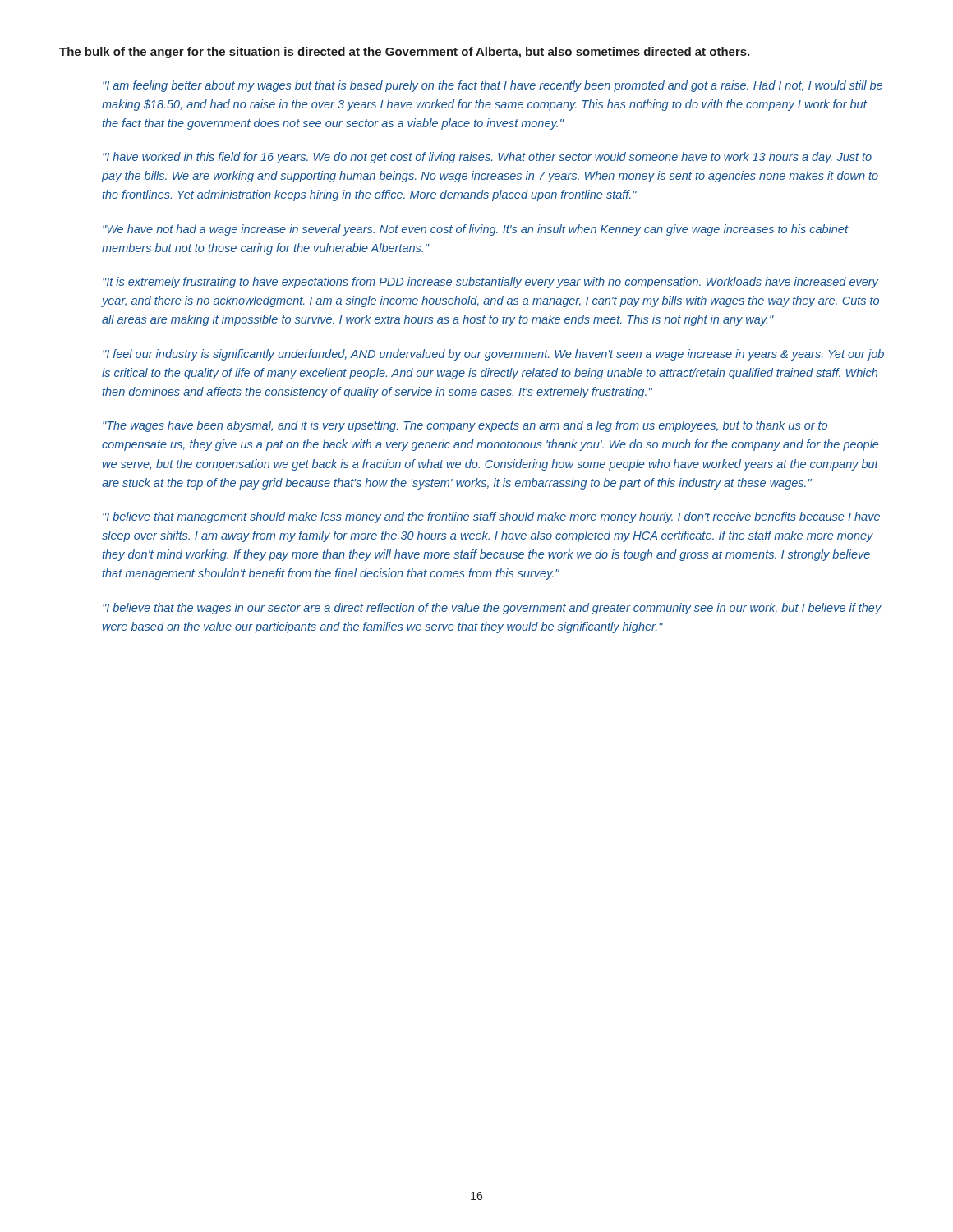The height and width of the screenshot is (1232, 953).
Task: Point to the block beginning ""I feel our"
Action: (493, 373)
